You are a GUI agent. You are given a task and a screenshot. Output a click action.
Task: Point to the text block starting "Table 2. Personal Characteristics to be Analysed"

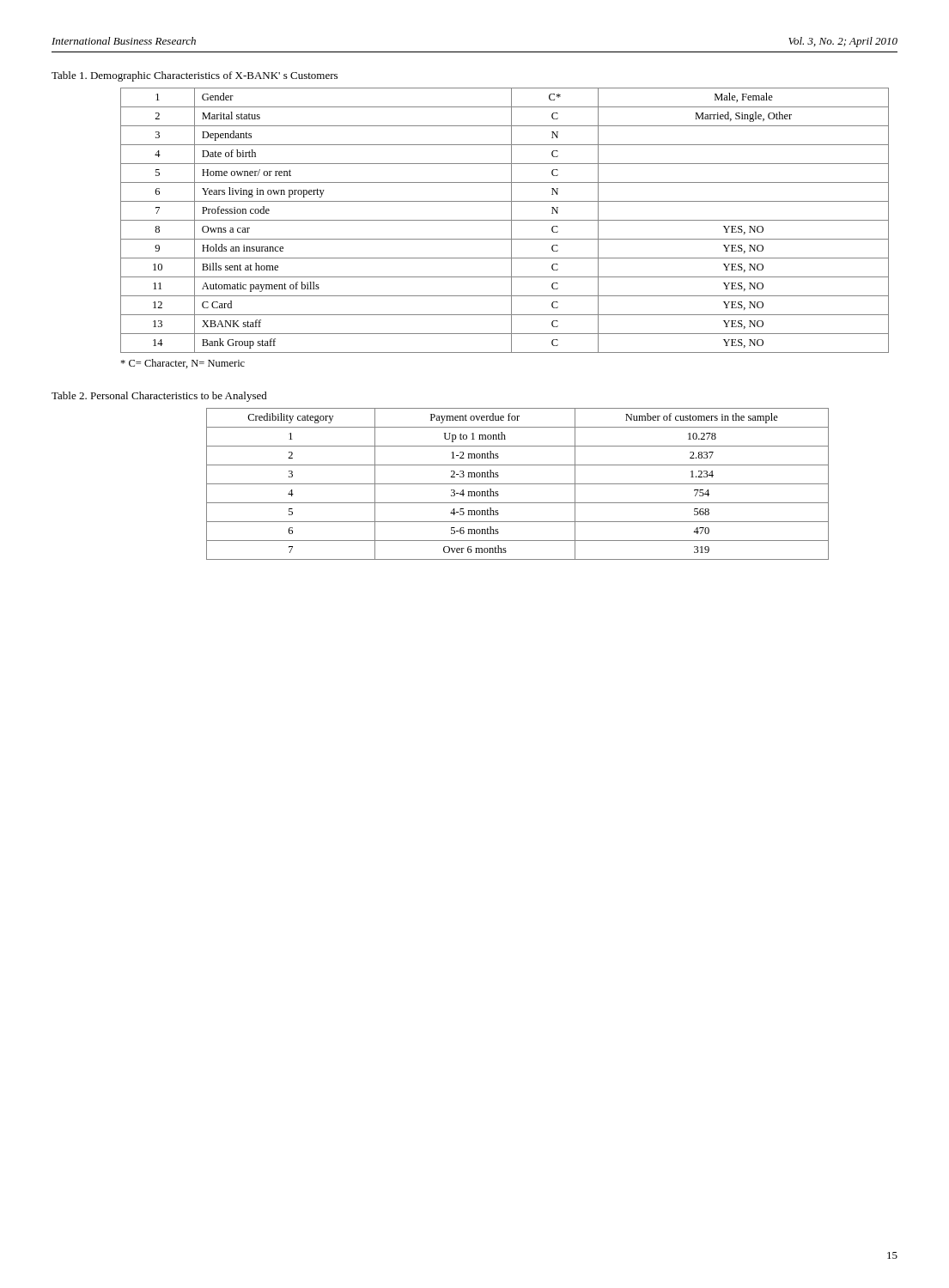[x=159, y=395]
